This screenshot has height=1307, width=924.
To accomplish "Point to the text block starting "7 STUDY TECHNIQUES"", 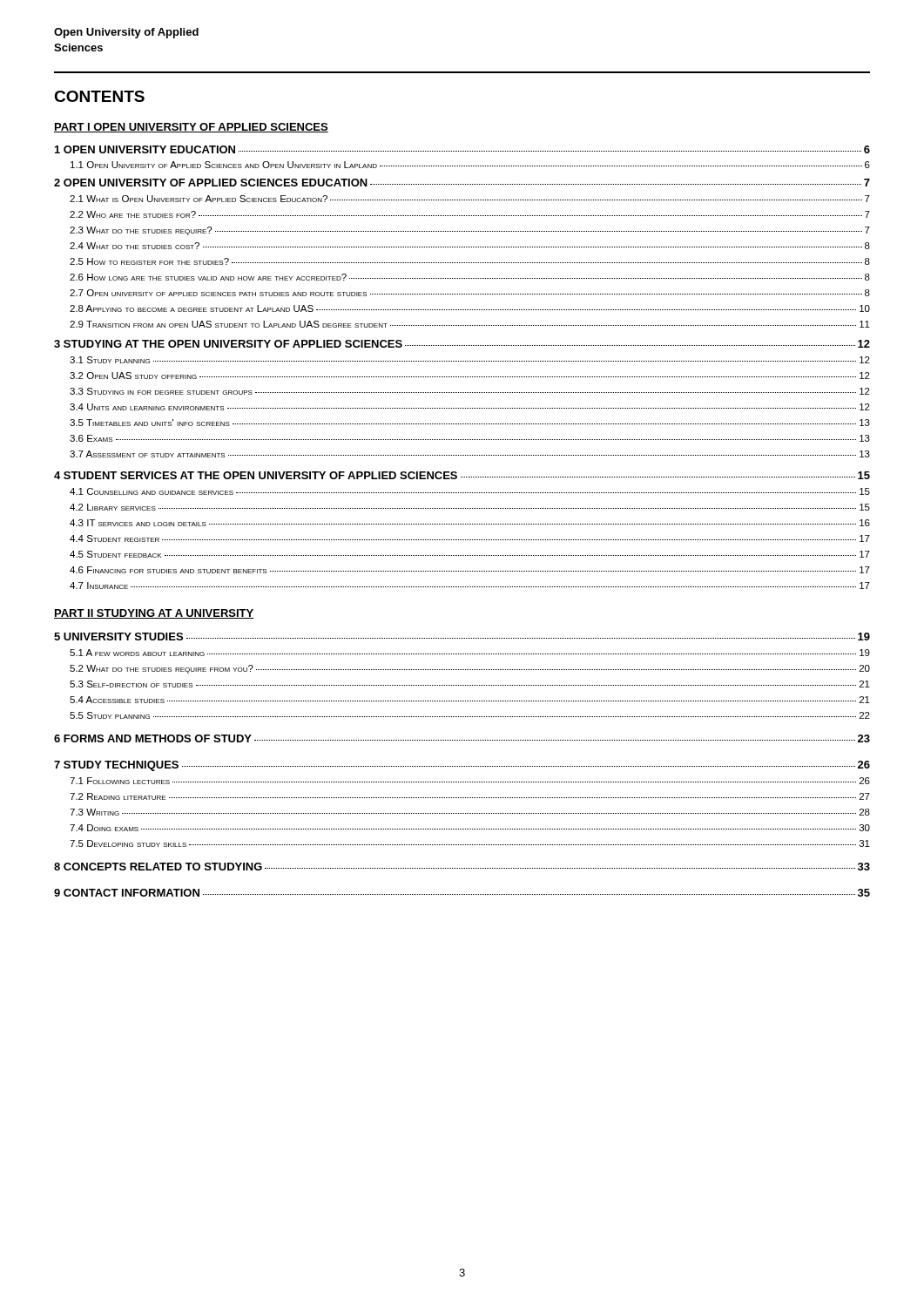I will coord(462,765).
